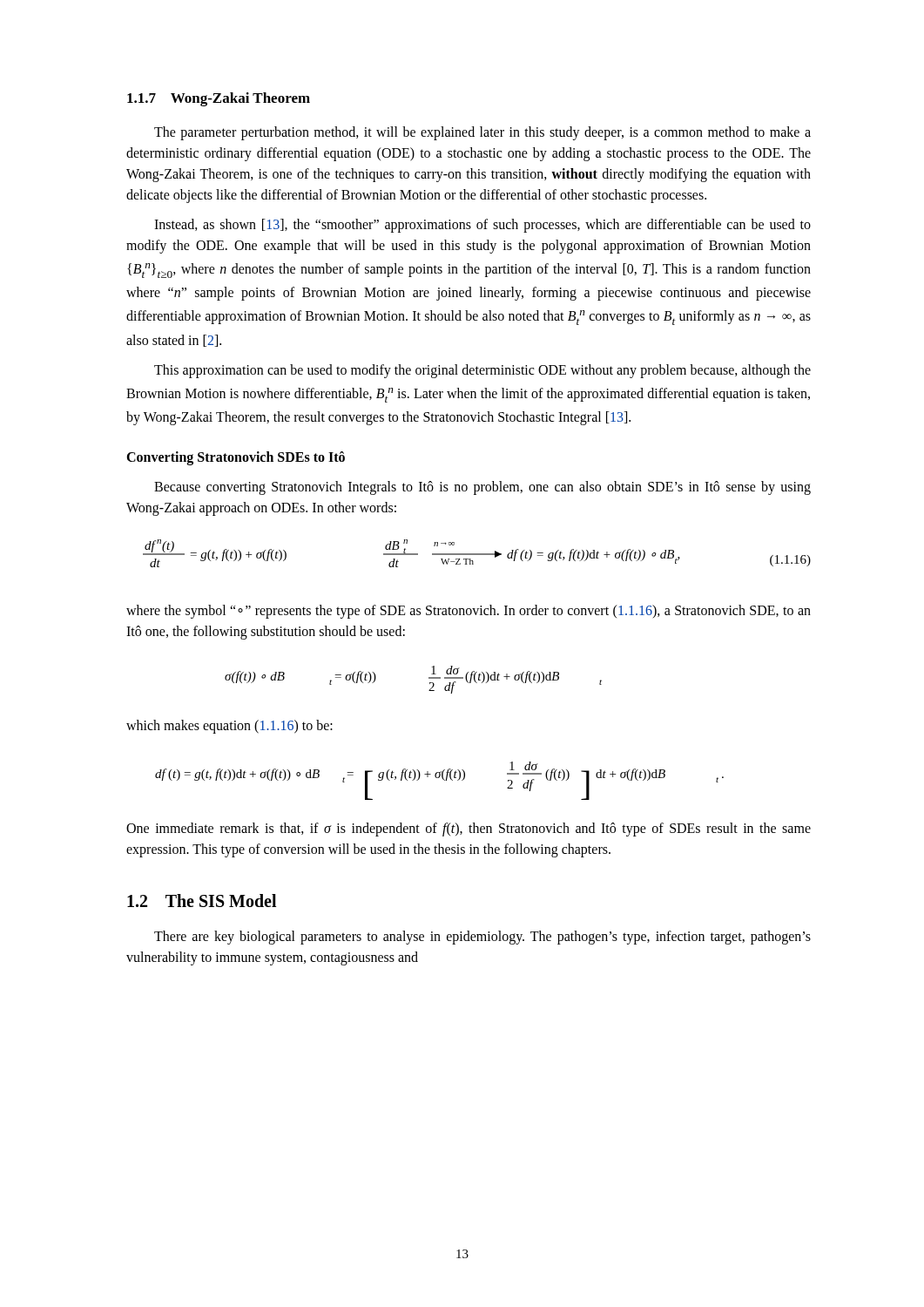Find the text block that says "Because converting Stratonovich Integrals to Itô"

469,498
